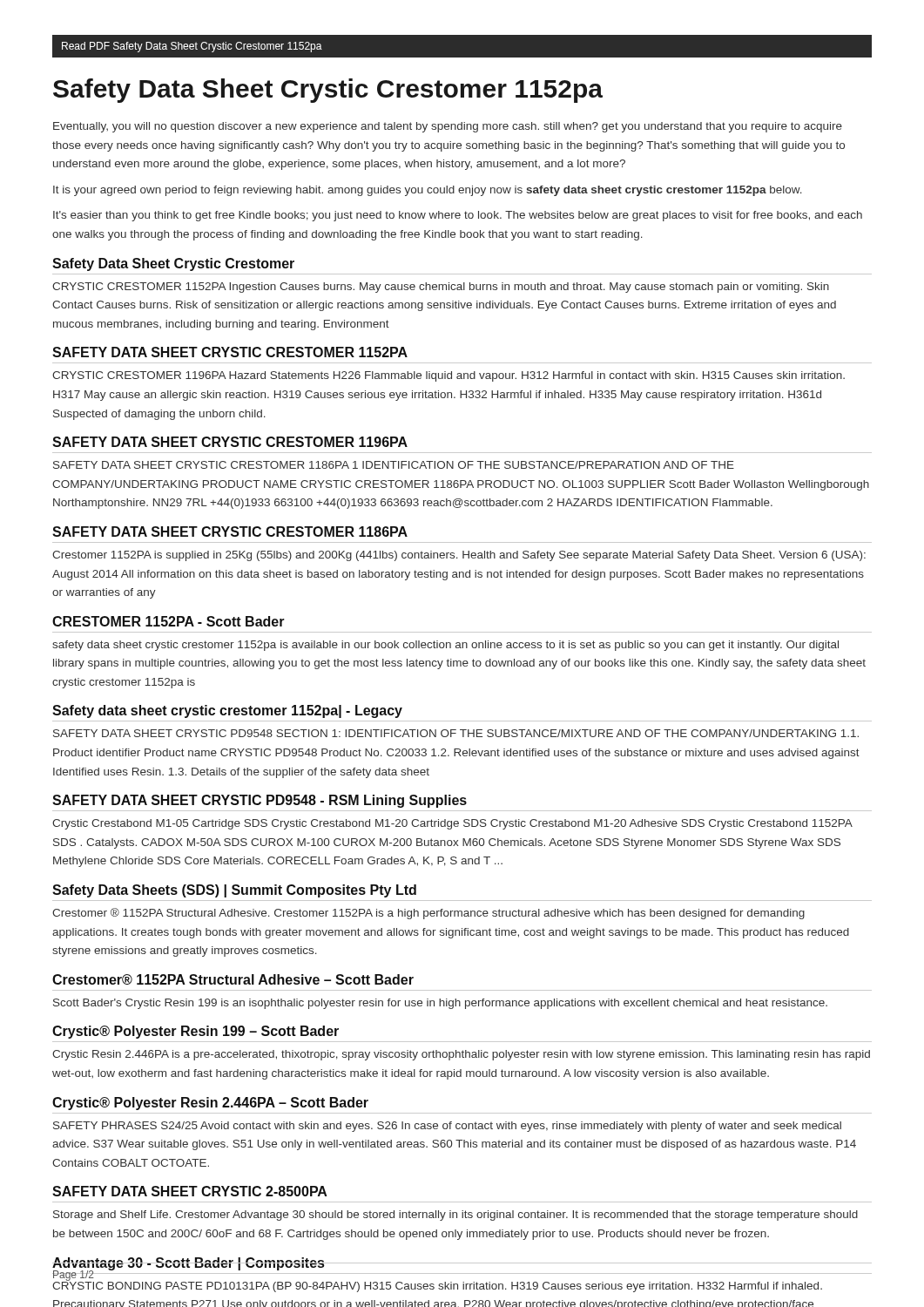Click on the text block starting "CRESTOMER 1152PA -"
This screenshot has width=924, height=1307.
coord(168,621)
